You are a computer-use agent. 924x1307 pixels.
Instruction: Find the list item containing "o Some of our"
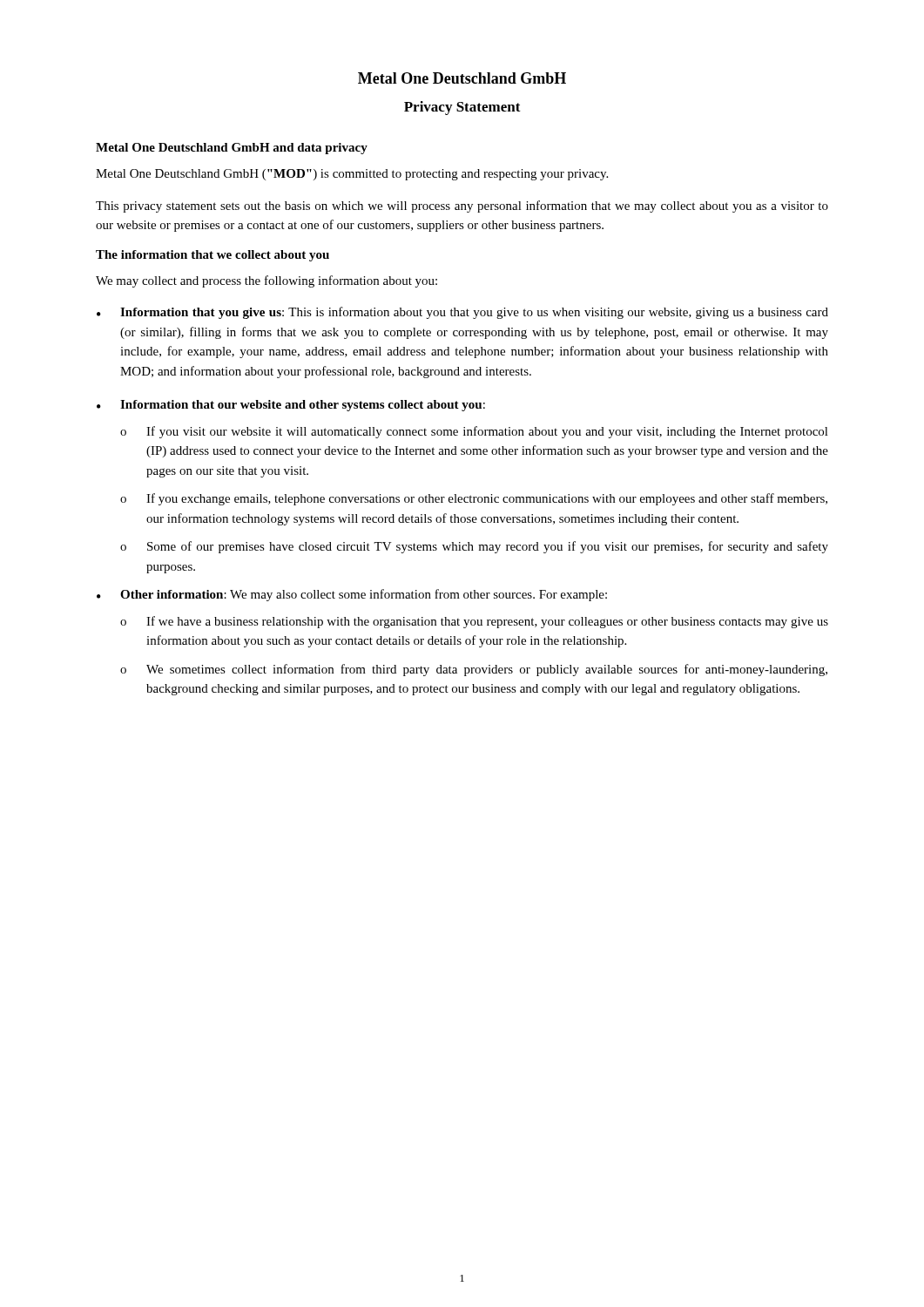pos(474,556)
